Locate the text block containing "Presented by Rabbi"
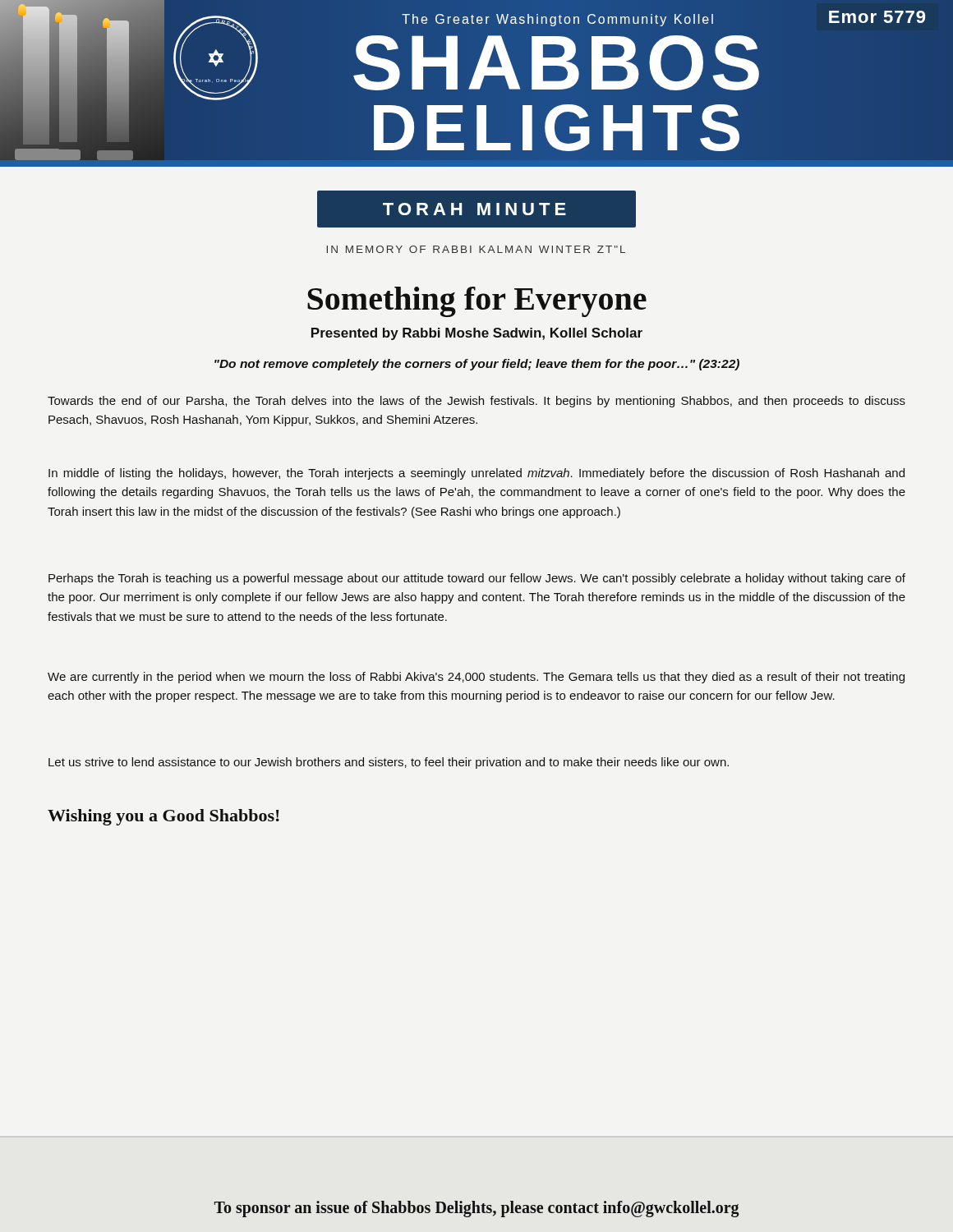 click(476, 333)
